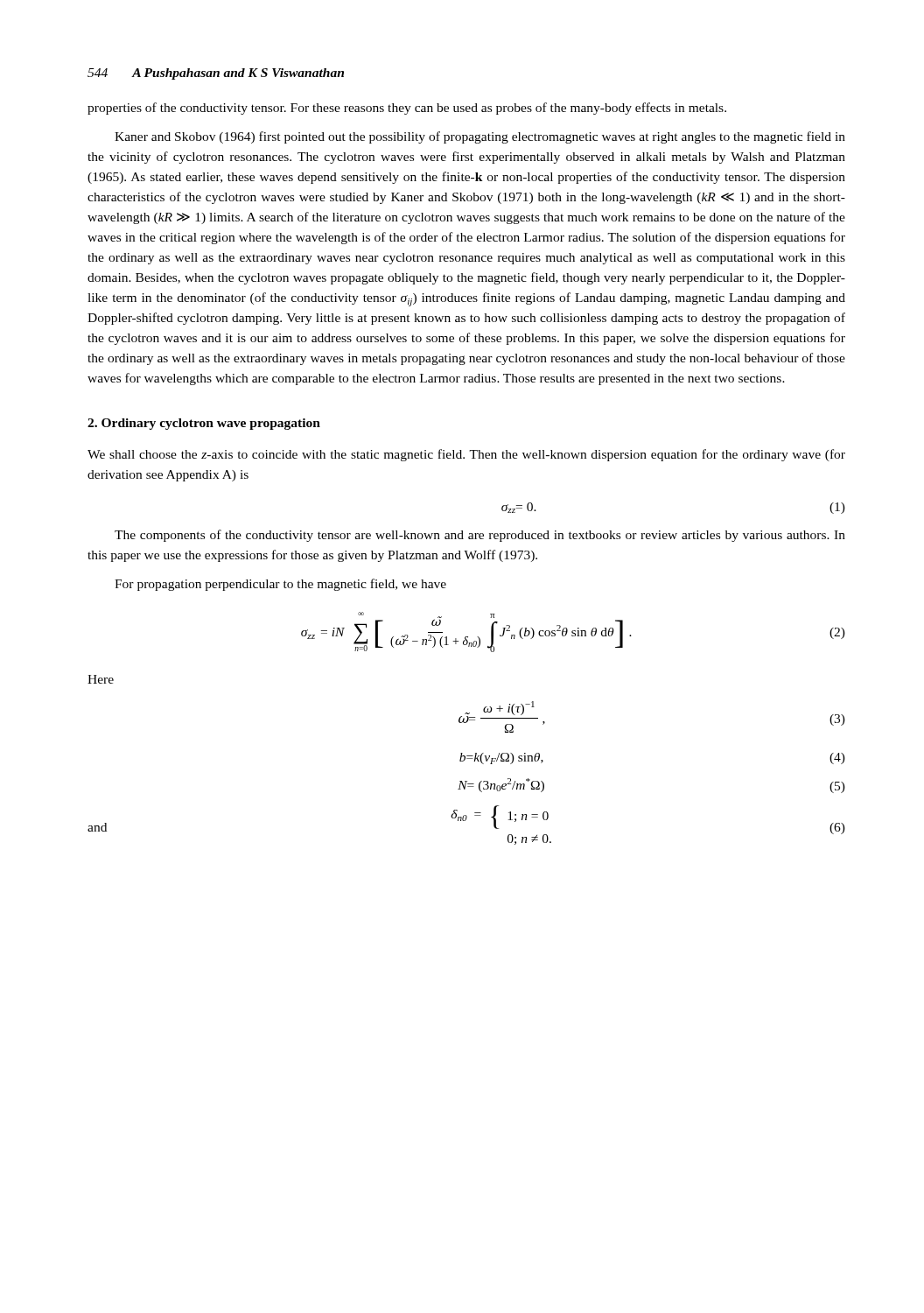Image resolution: width=924 pixels, height=1313 pixels.
Task: Point to the formula beginning "σzz = iN ∞ ∑"
Action: (x=466, y=632)
